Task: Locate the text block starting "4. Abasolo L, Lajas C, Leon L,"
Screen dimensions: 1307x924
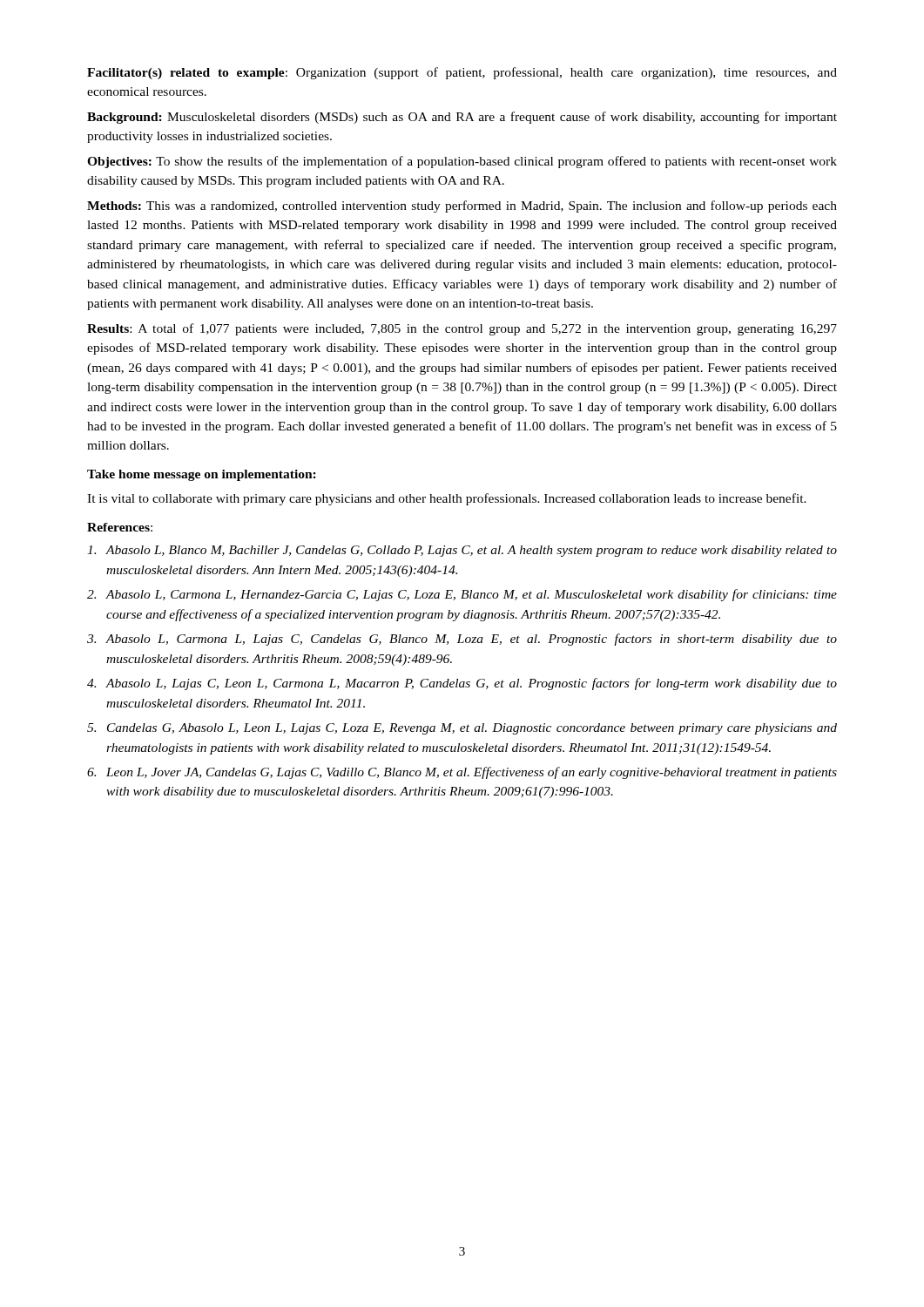Action: point(462,693)
